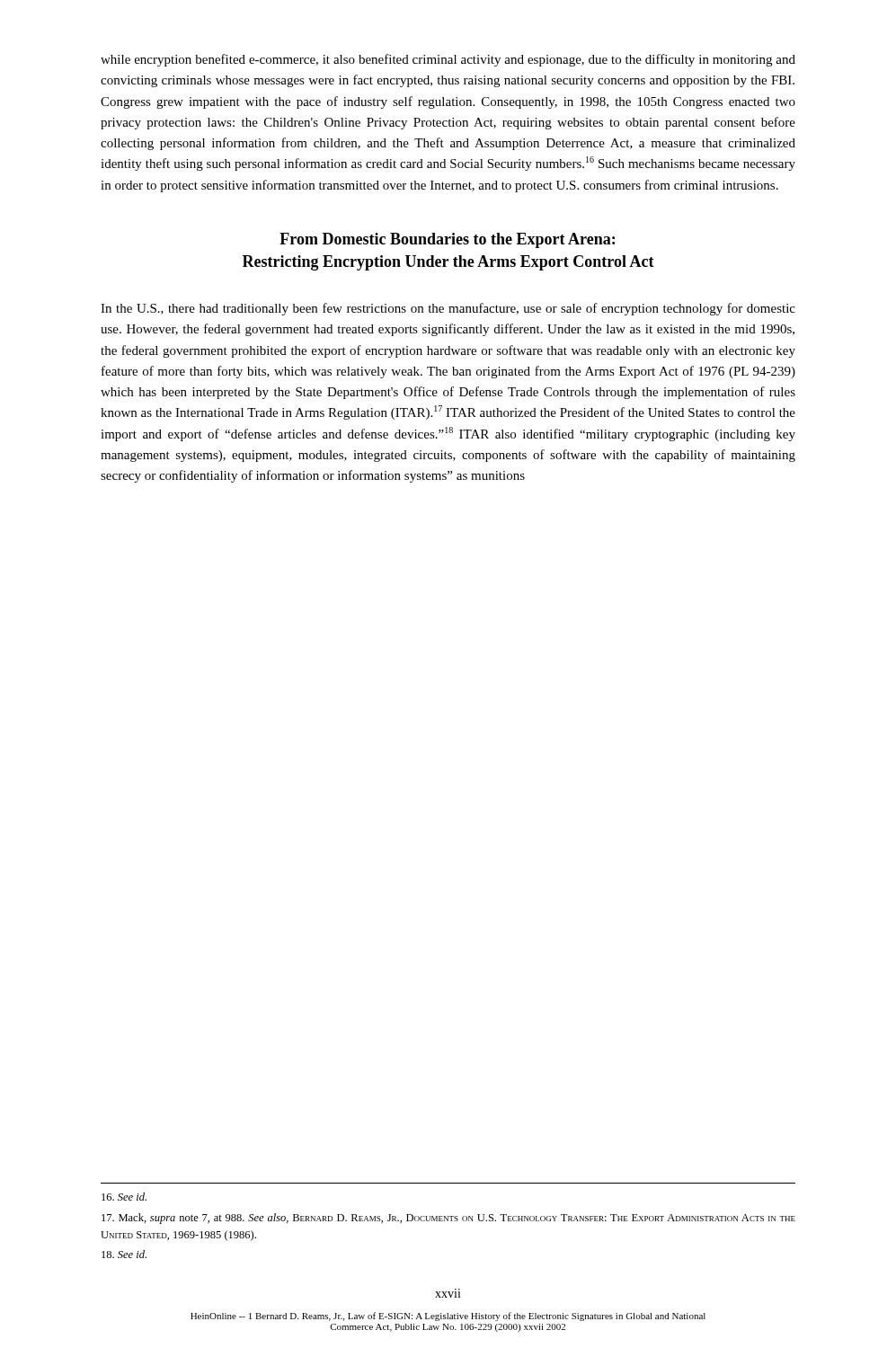Click the passage that begins "Mack, supra note"
This screenshot has height=1348, width=896.
[x=448, y=1226]
